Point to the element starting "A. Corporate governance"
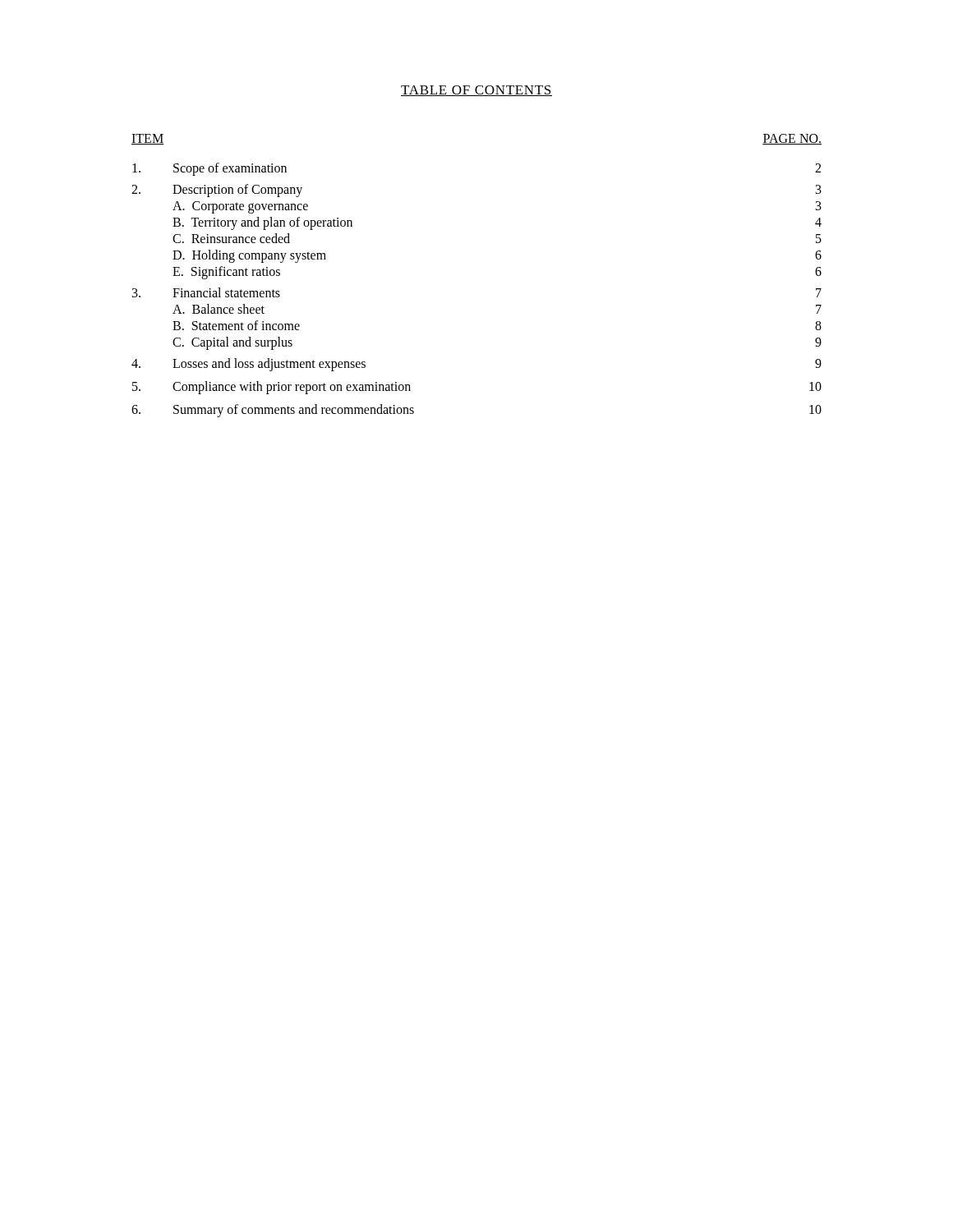 [234, 207]
